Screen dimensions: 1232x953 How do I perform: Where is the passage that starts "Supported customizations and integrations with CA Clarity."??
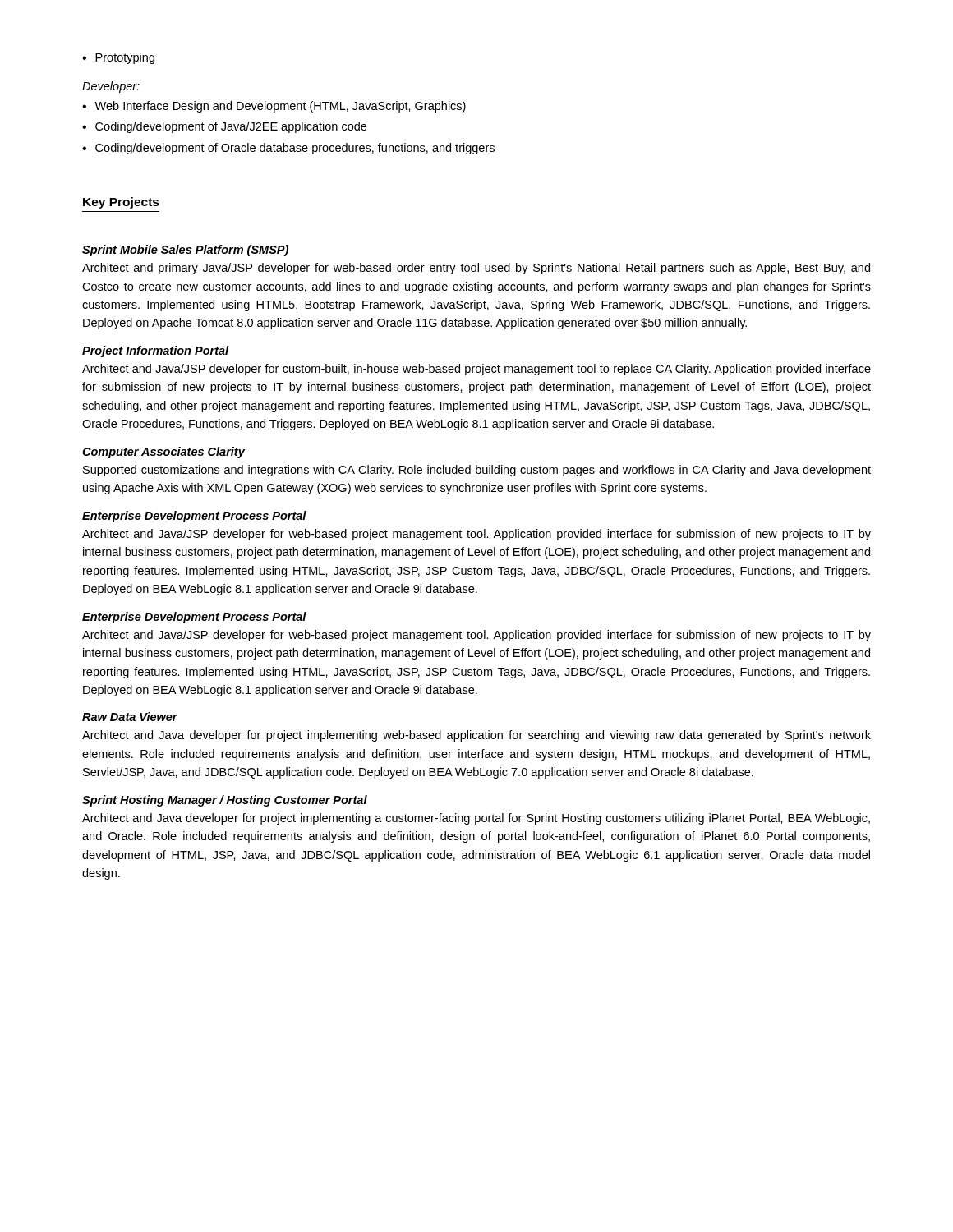pos(476,479)
